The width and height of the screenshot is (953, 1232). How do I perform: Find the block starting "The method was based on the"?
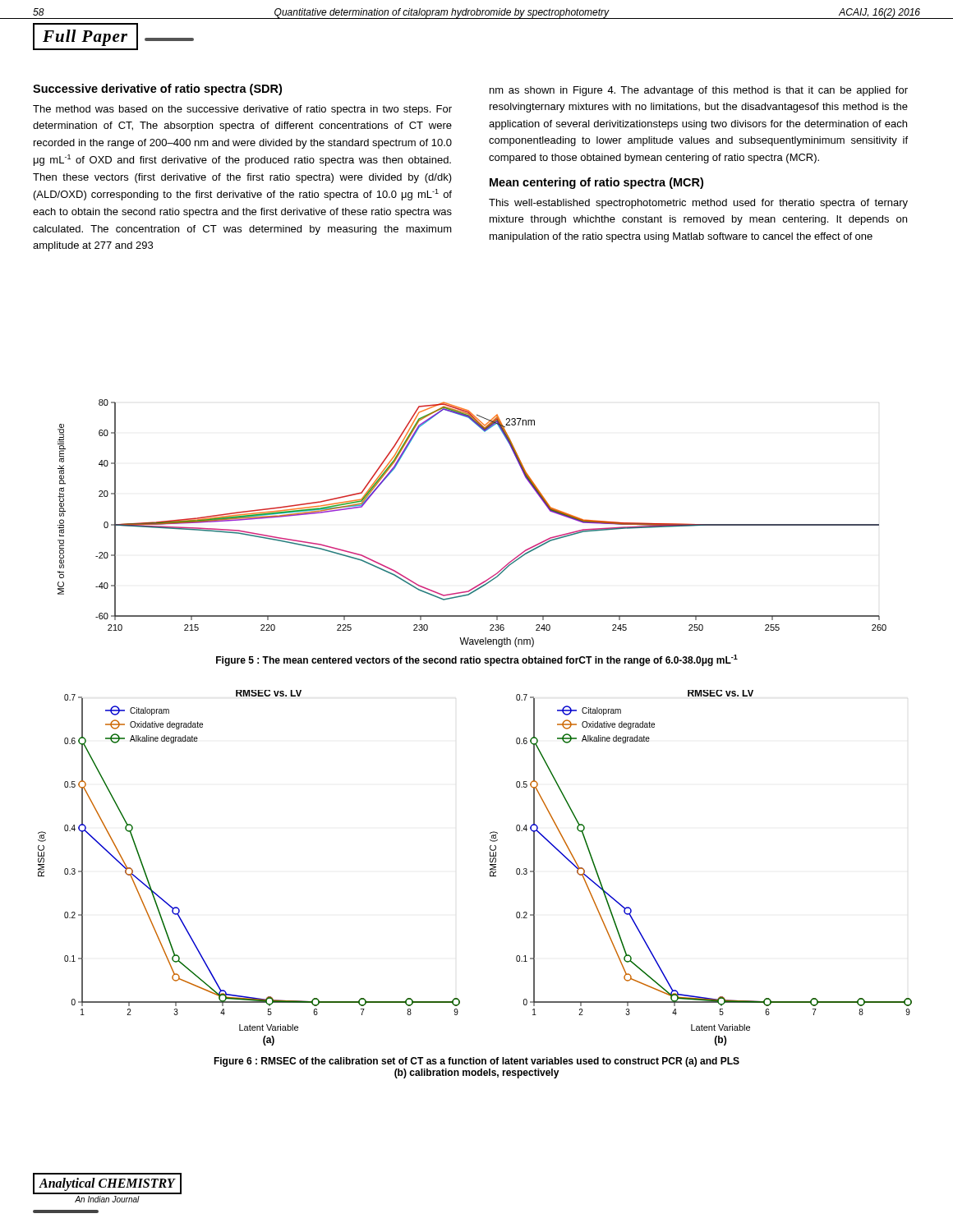point(242,177)
